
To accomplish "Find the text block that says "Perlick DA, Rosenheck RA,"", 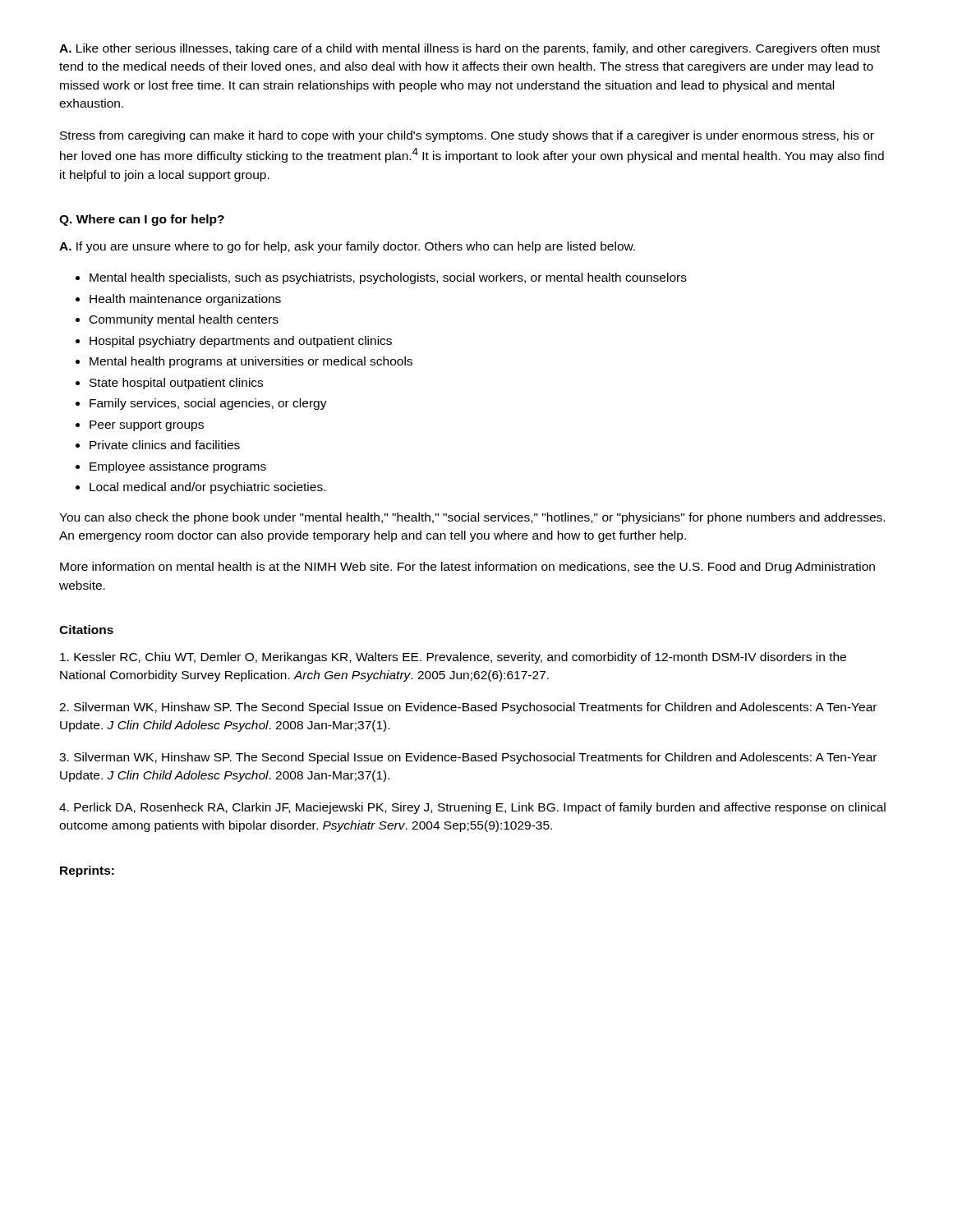I will 473,816.
